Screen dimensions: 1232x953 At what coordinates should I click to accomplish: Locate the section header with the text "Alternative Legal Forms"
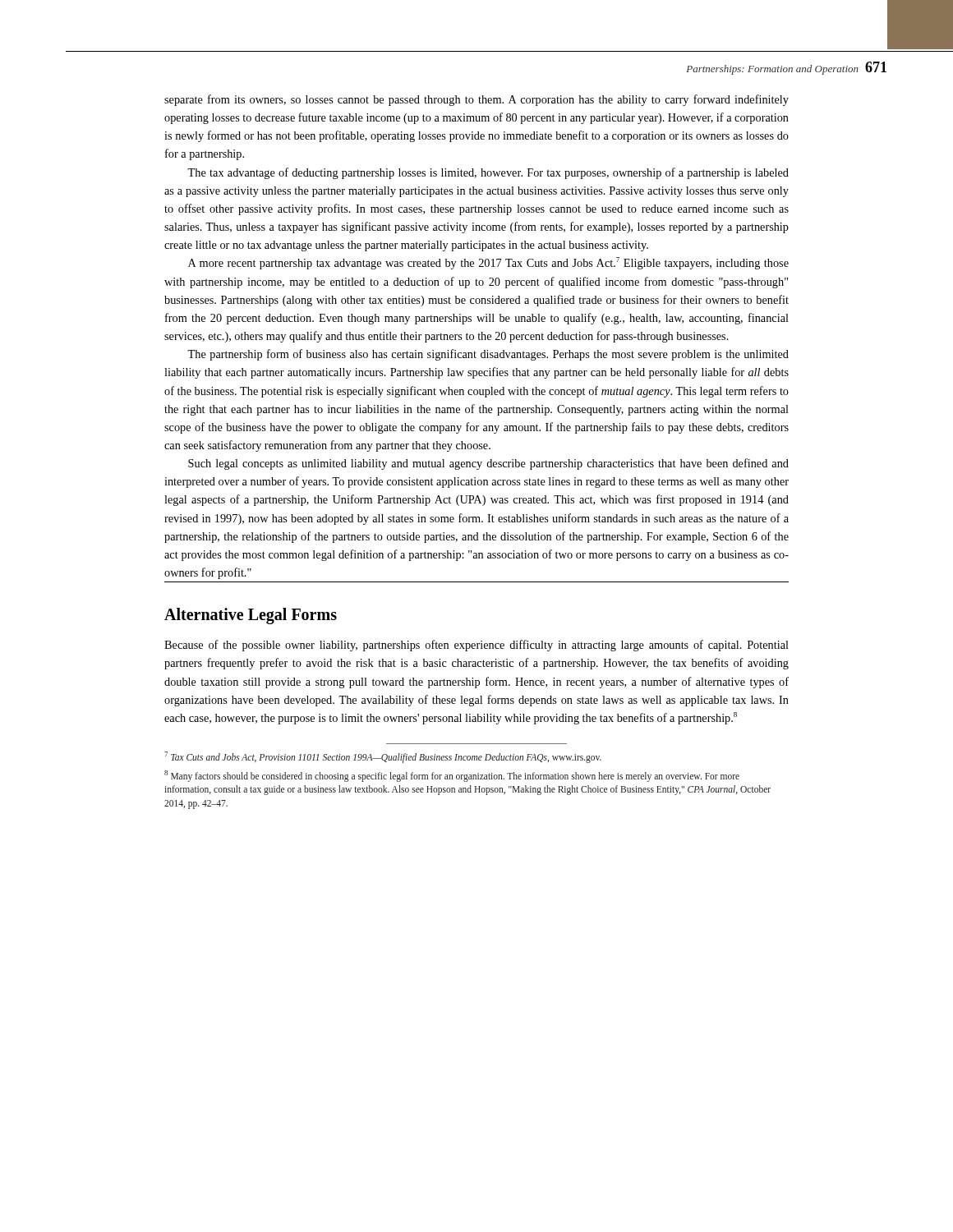pyautogui.click(x=251, y=615)
